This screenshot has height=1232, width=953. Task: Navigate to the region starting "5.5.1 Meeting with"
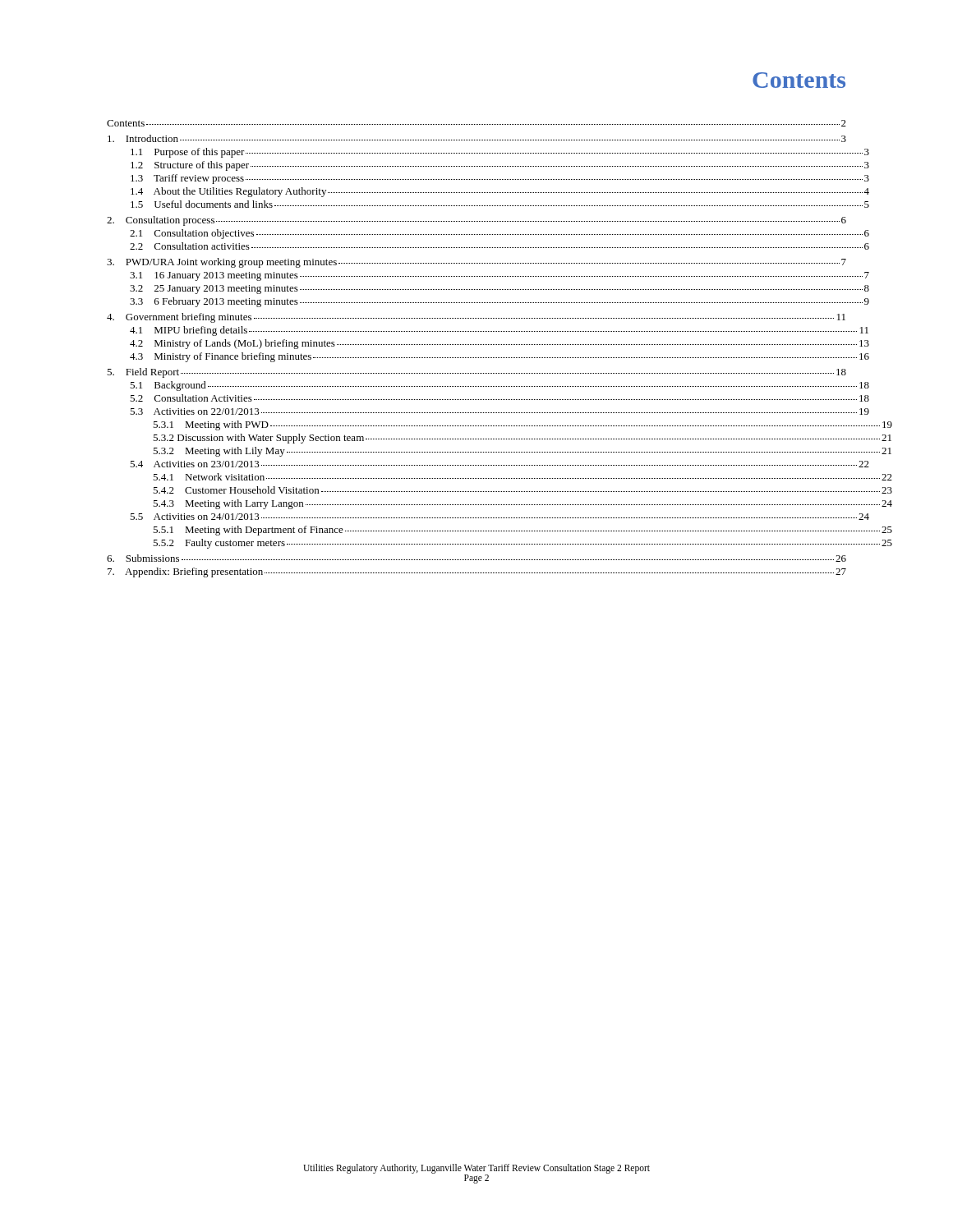[x=522, y=530]
